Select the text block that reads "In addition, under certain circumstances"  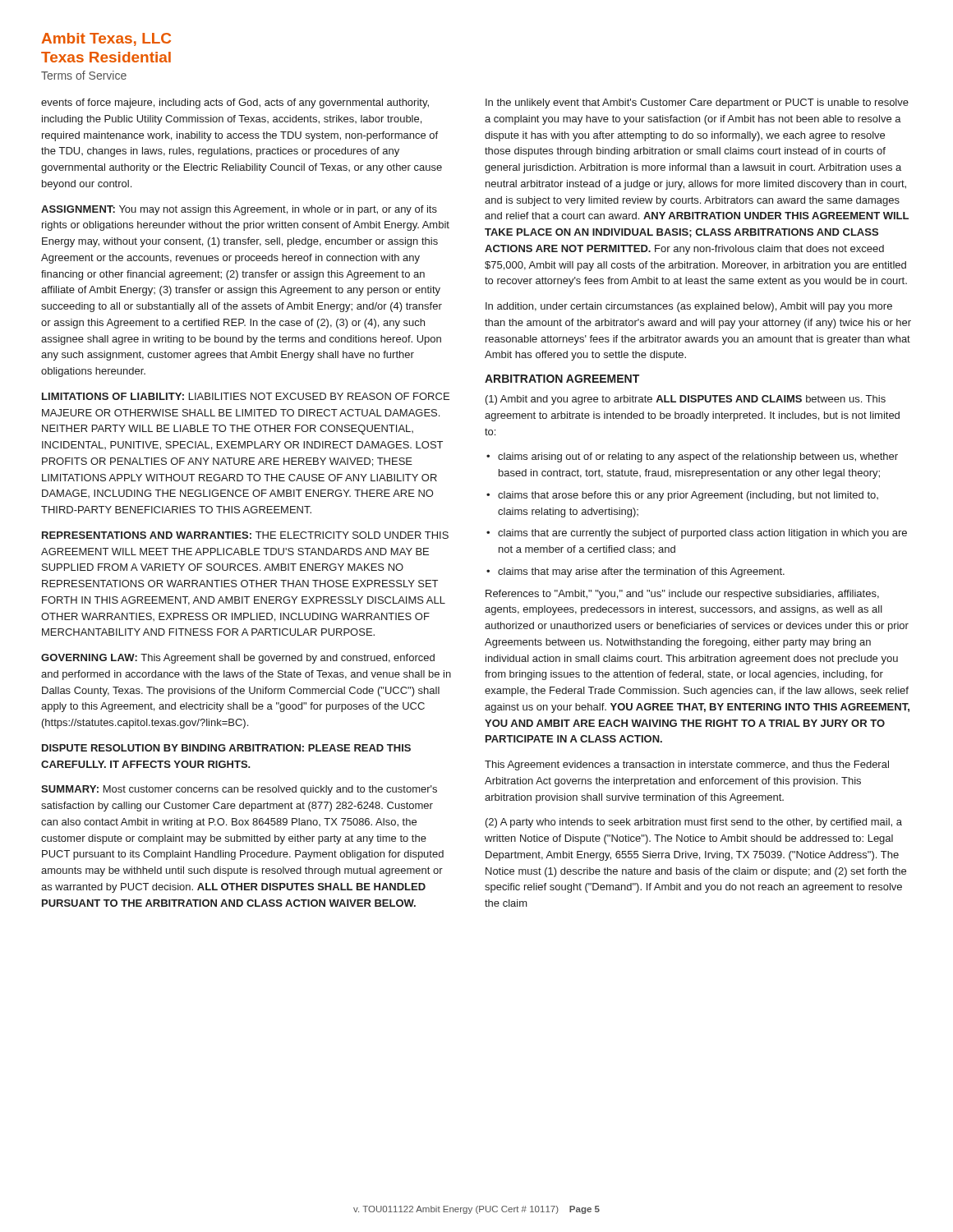coord(698,330)
